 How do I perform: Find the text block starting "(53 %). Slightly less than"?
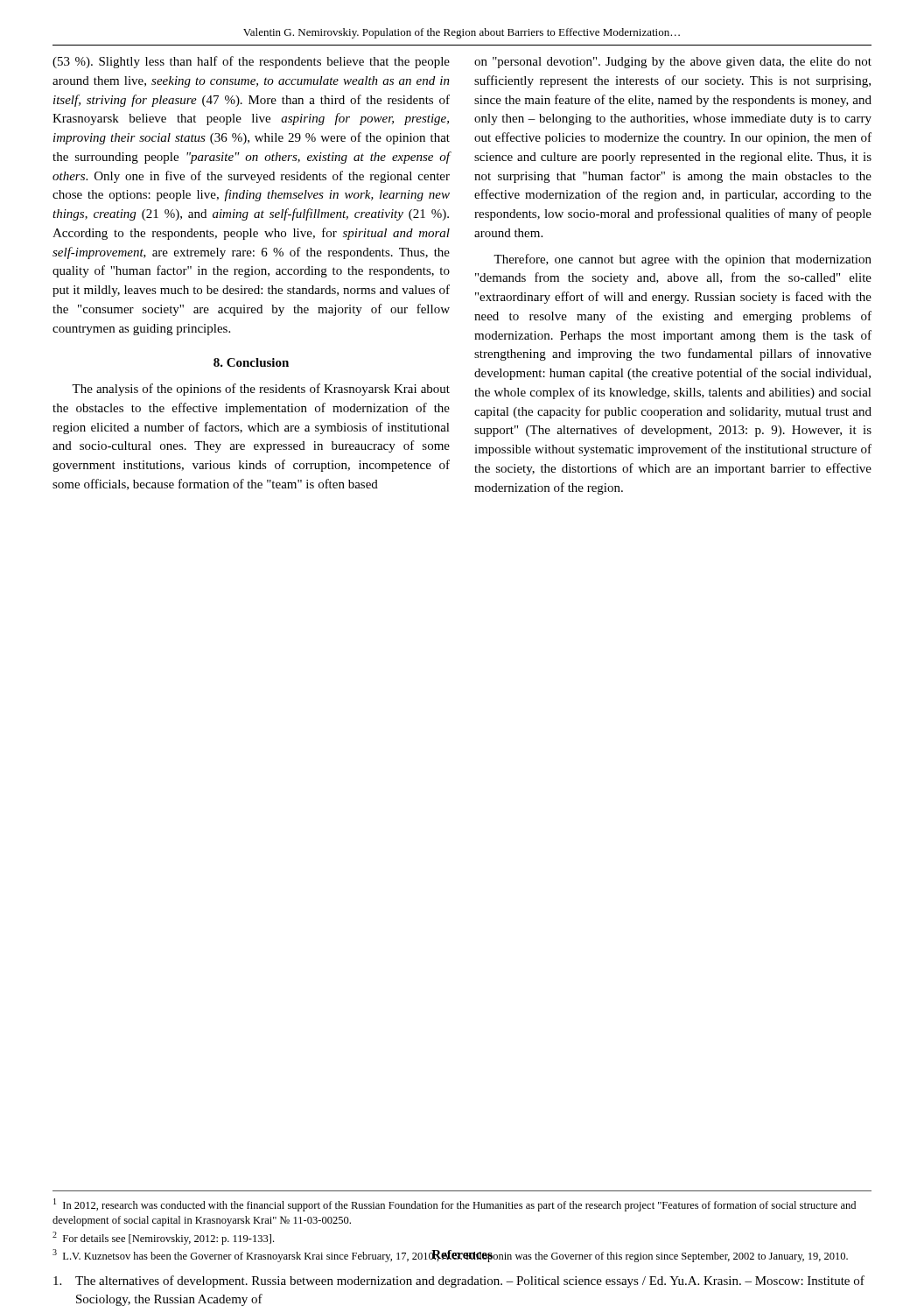click(251, 195)
